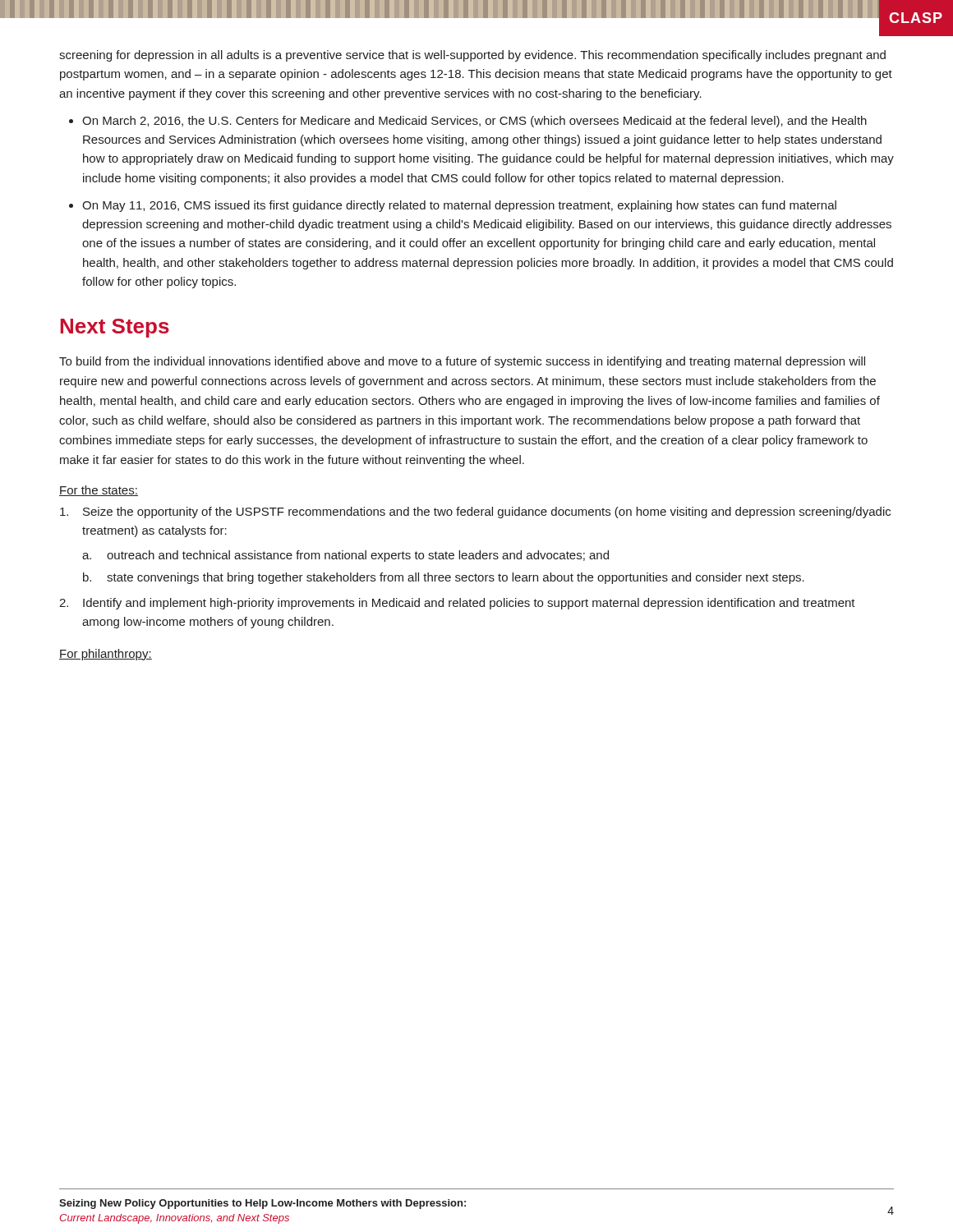Select the block starting "Next Steps"
Image resolution: width=953 pixels, height=1232 pixels.
(115, 328)
